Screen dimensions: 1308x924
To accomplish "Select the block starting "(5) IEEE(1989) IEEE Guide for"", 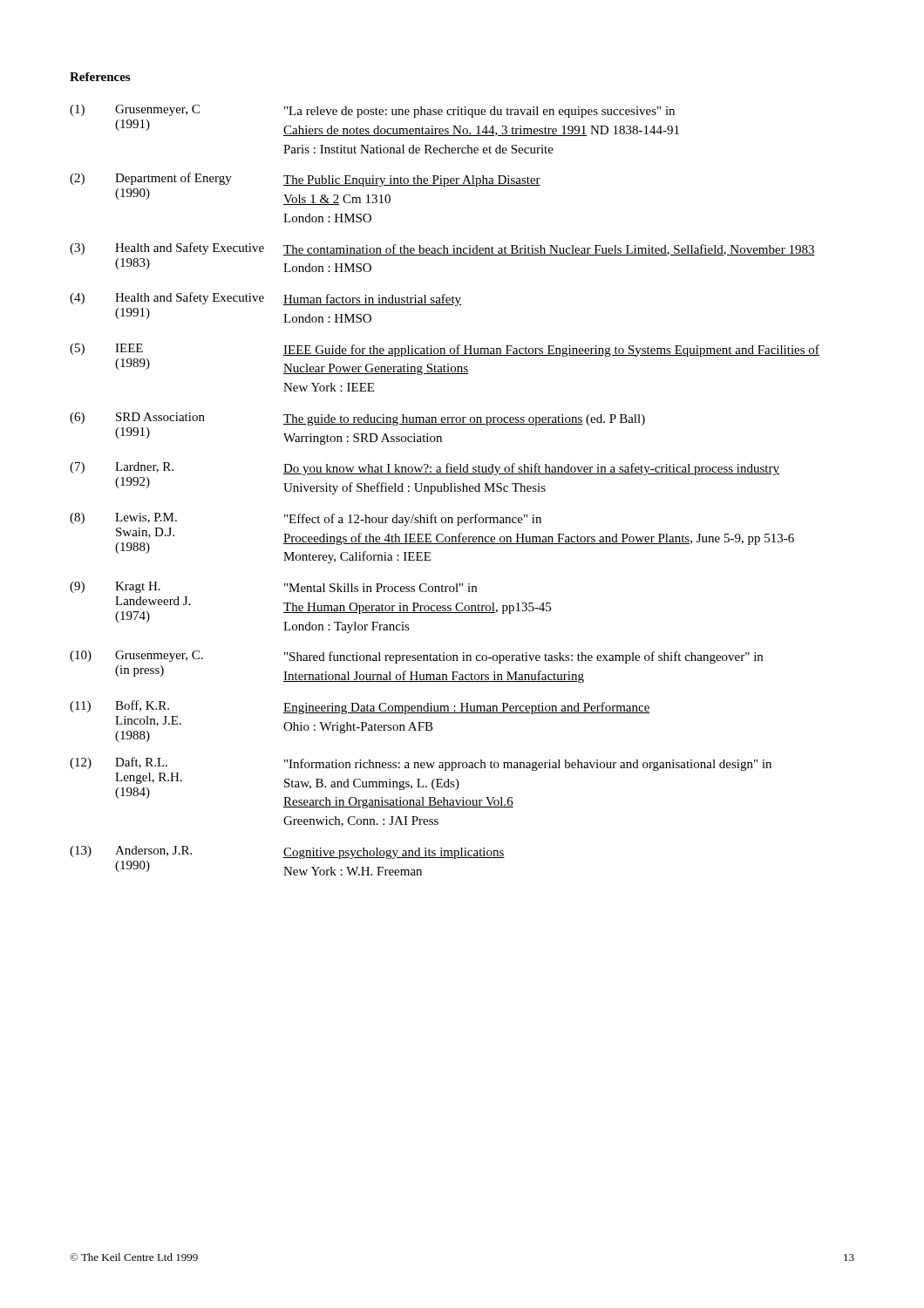I will [462, 369].
